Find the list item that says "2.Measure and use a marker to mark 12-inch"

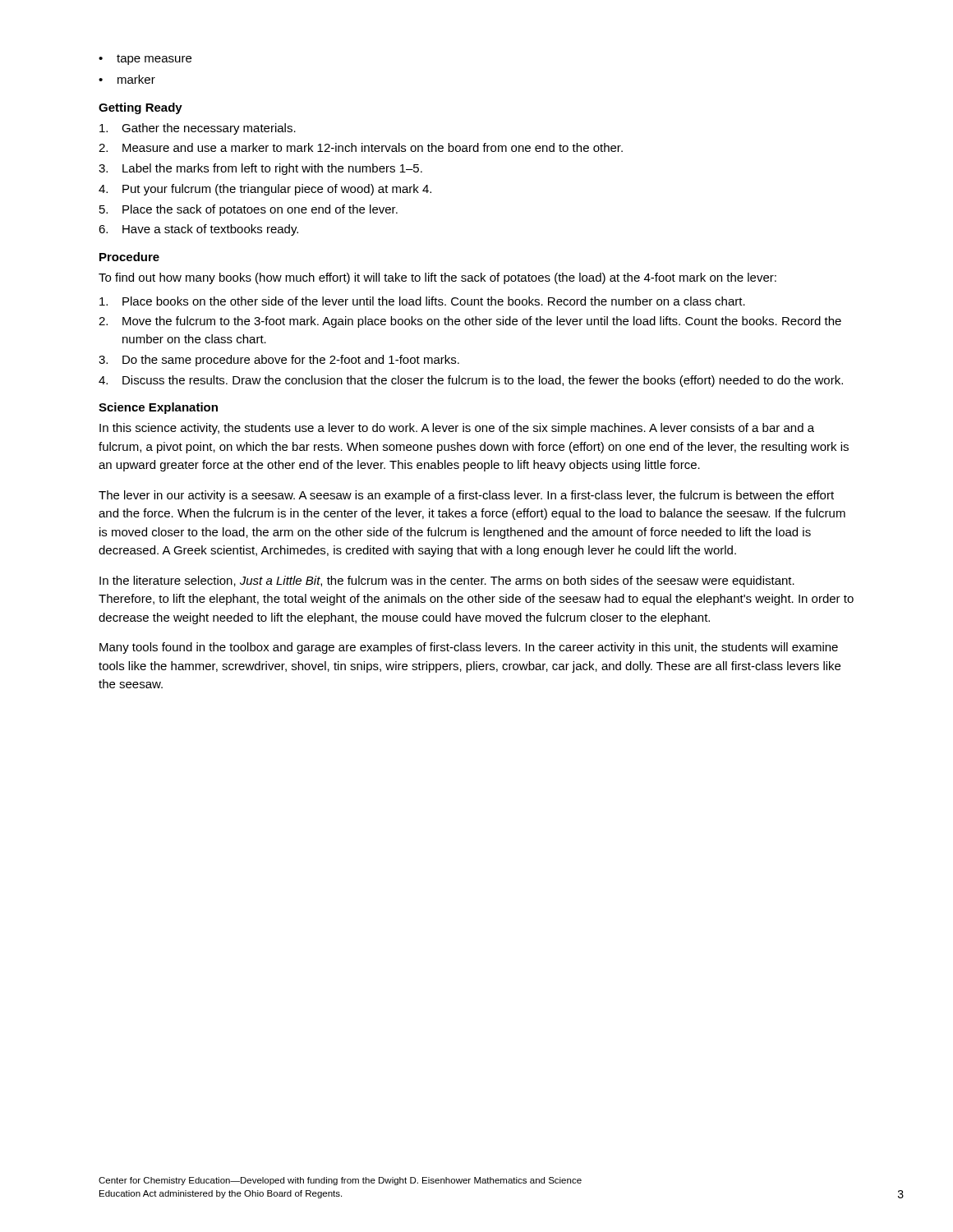click(361, 148)
